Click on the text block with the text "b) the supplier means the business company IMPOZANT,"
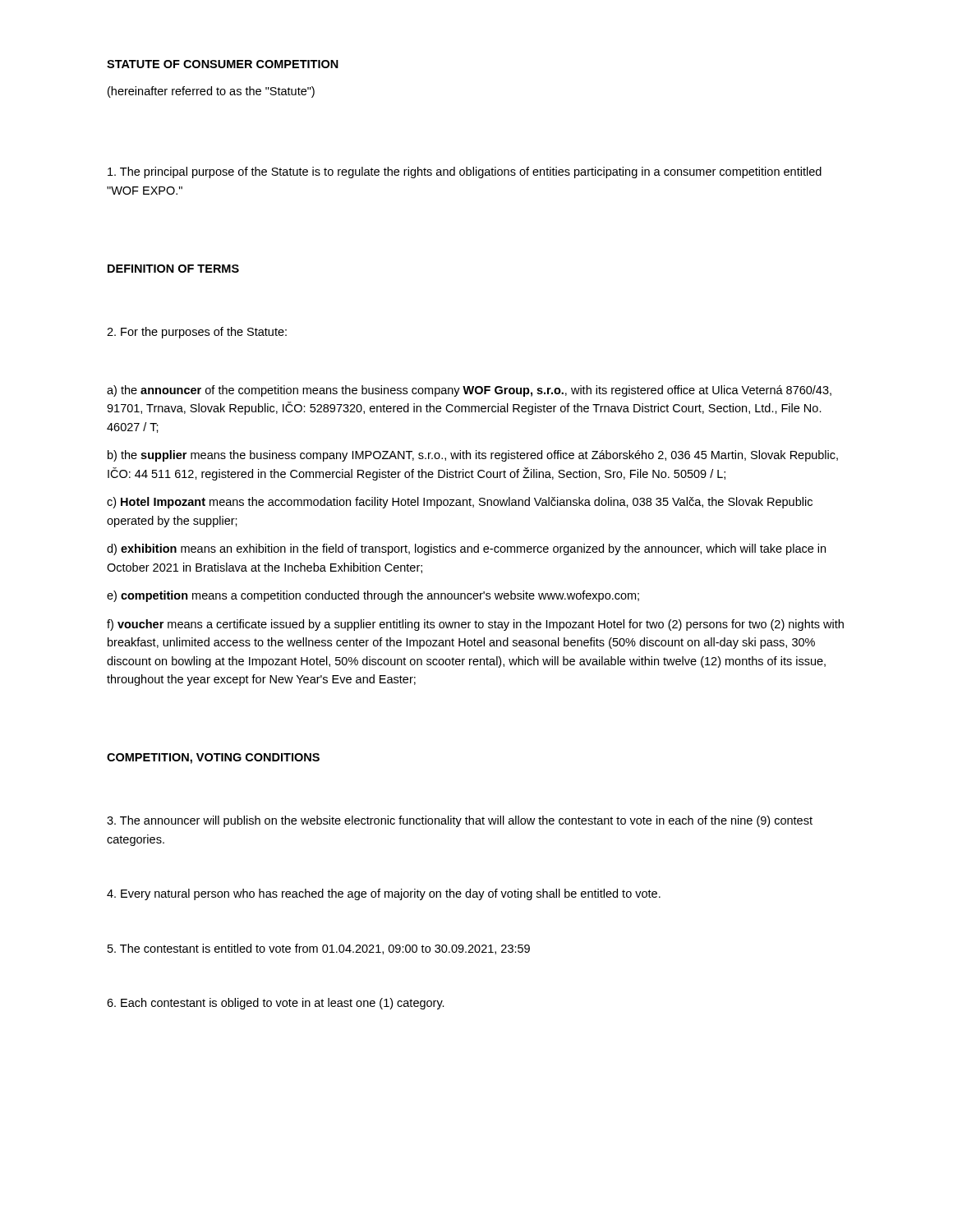The height and width of the screenshot is (1232, 953). point(473,464)
